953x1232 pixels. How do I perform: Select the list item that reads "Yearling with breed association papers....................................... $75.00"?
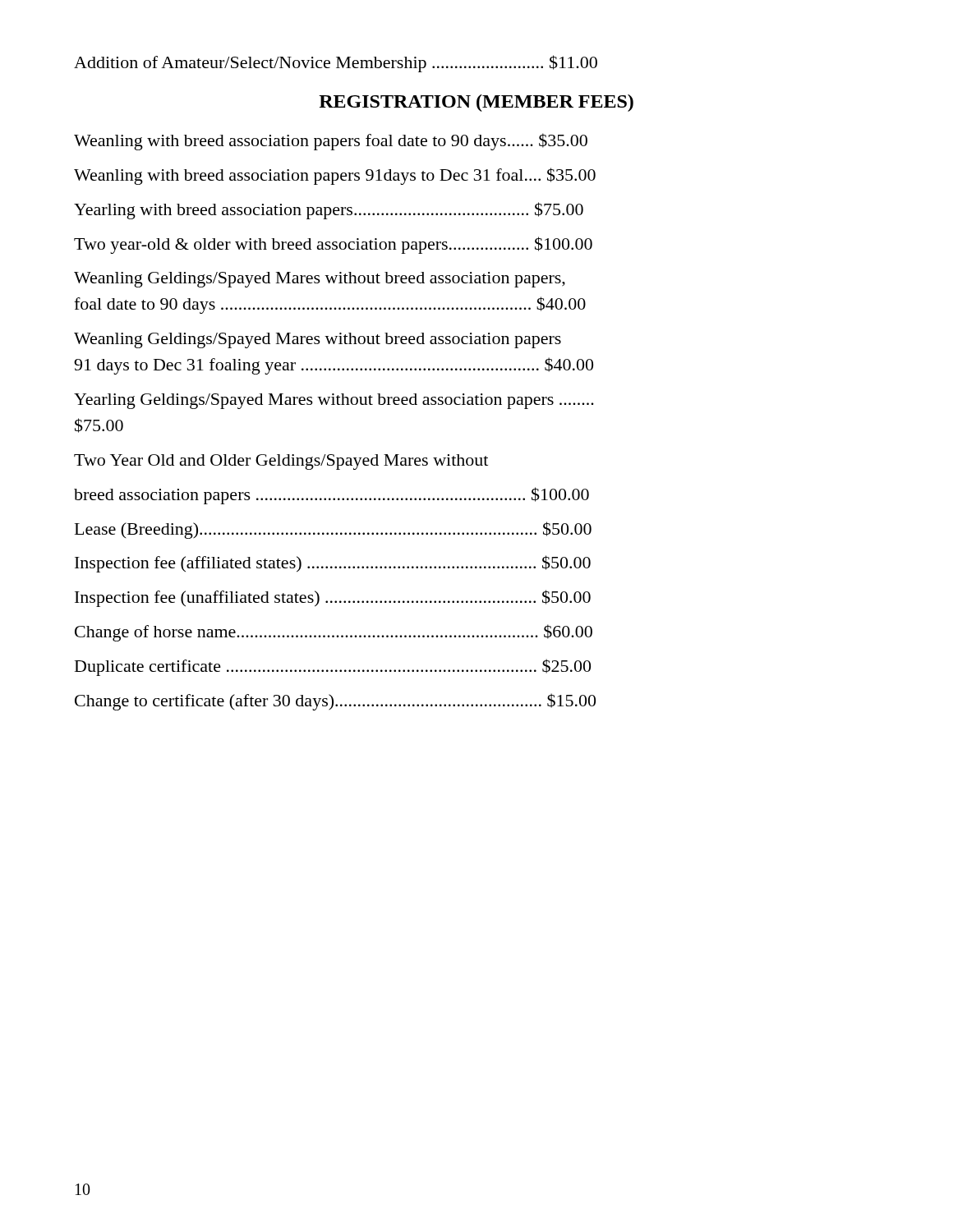pyautogui.click(x=329, y=209)
